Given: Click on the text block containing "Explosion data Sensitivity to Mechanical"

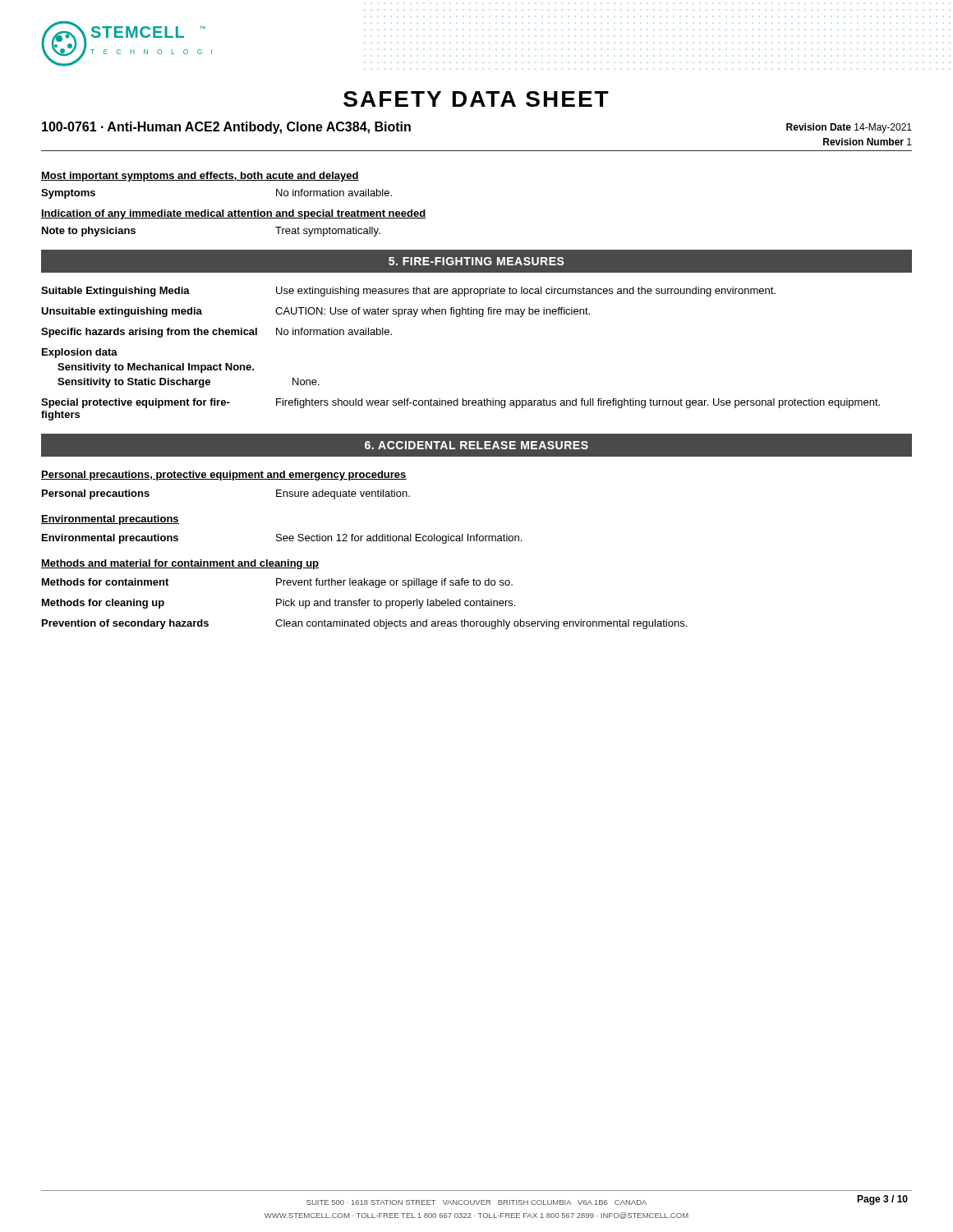Looking at the screenshot, I should 80,353.
